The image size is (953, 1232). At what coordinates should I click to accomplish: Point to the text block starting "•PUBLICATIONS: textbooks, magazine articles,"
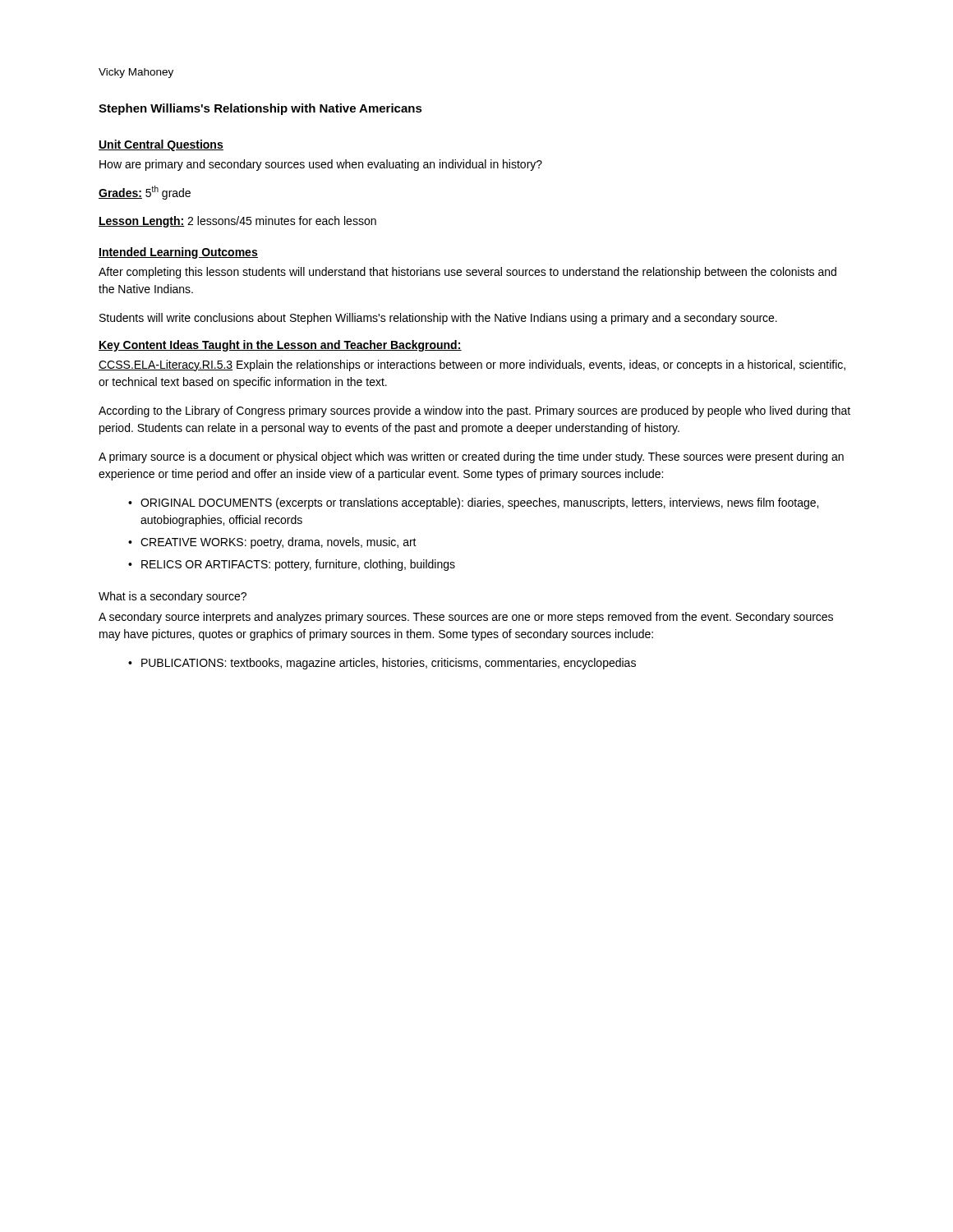pyautogui.click(x=382, y=663)
